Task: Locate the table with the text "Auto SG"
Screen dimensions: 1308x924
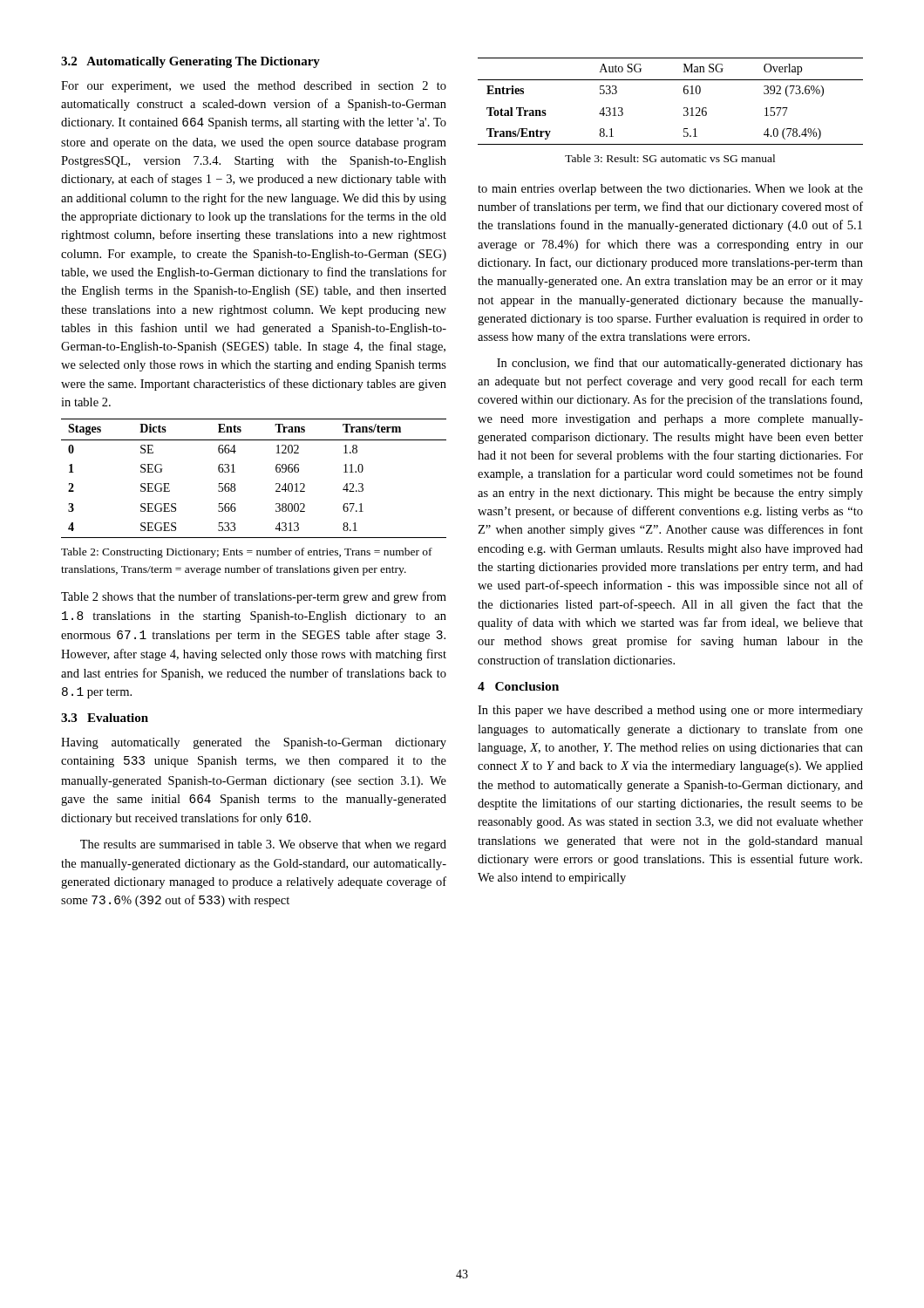Action: [670, 101]
